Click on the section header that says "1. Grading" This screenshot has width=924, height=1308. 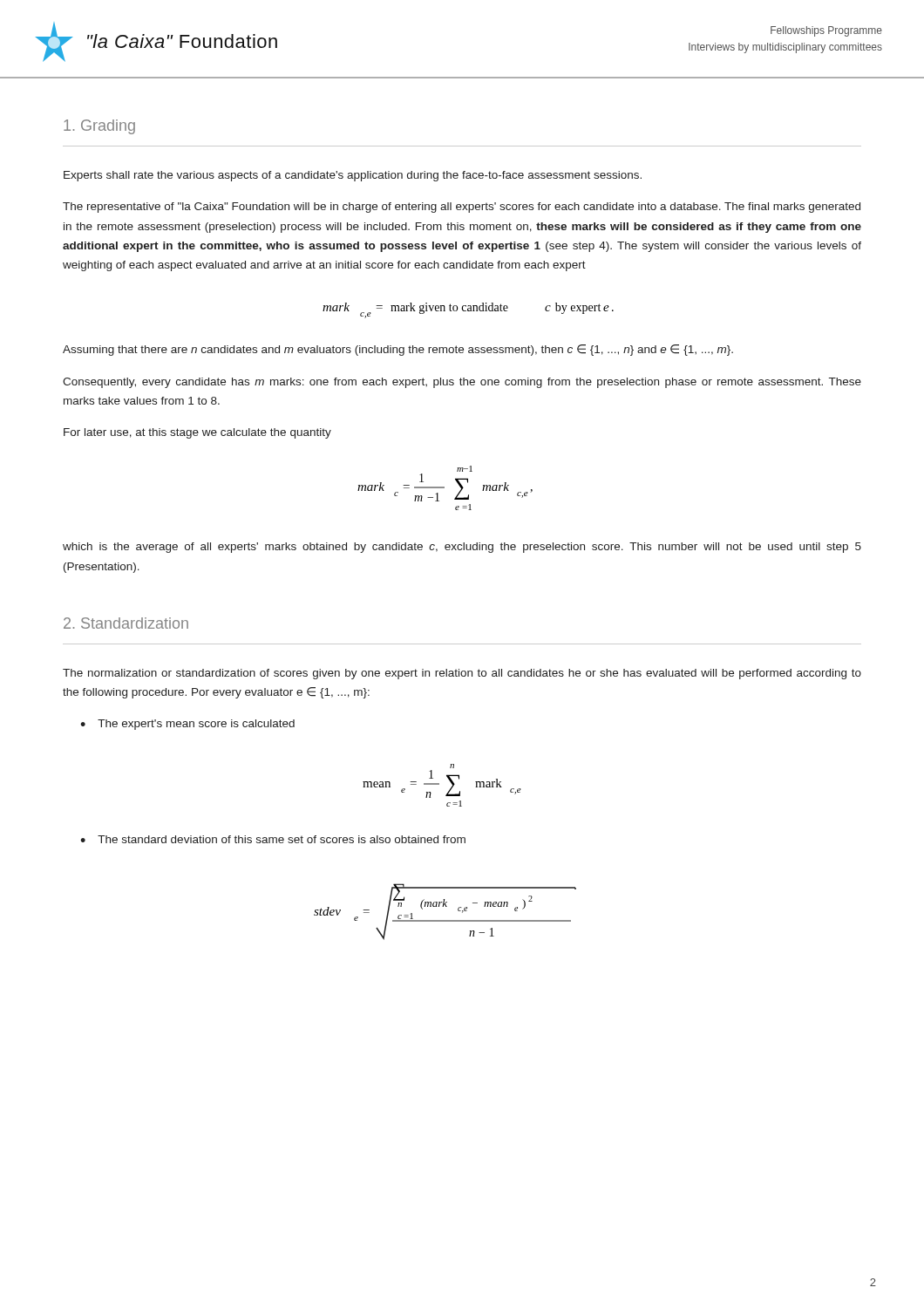[x=99, y=126]
